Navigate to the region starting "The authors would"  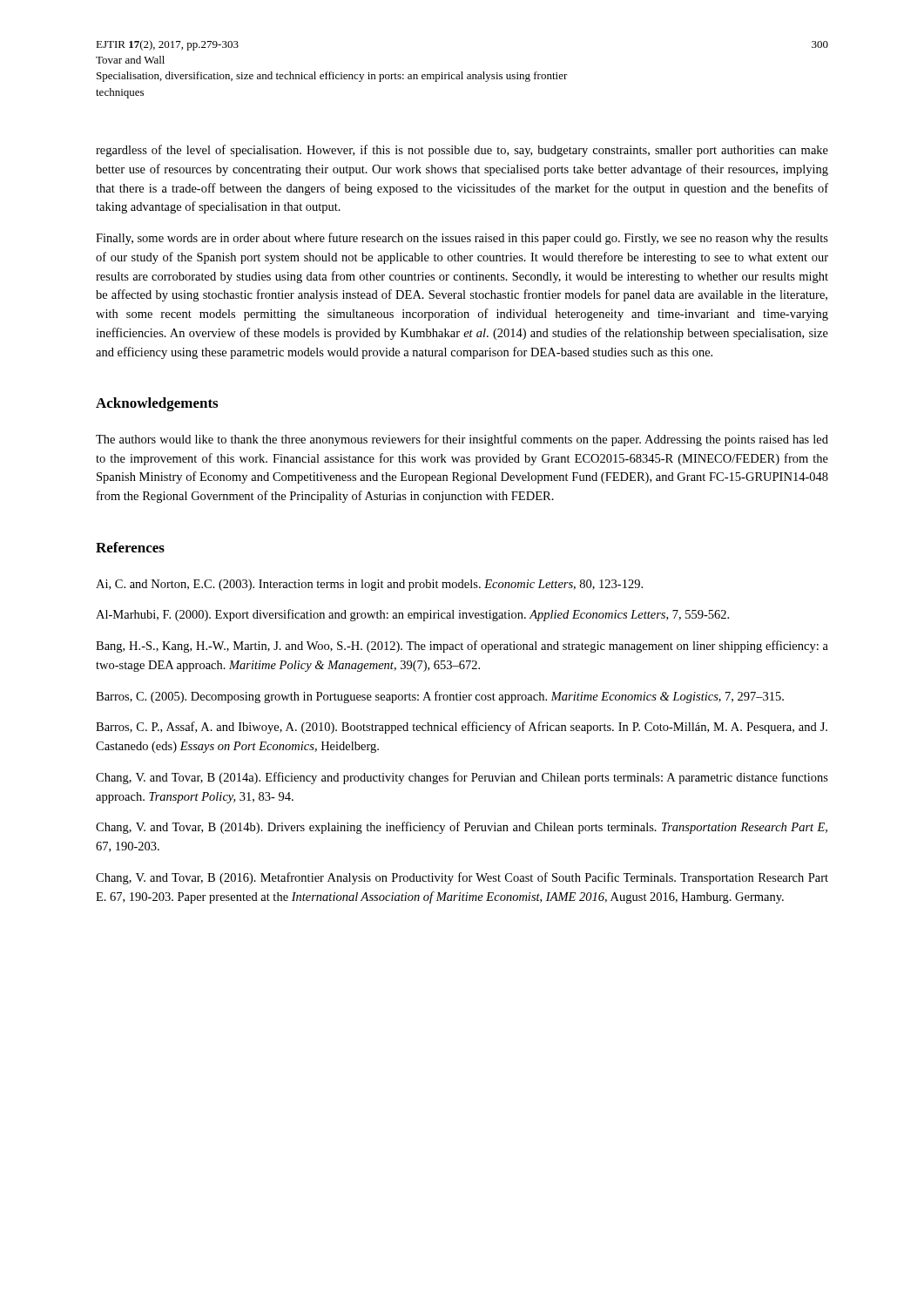(x=462, y=468)
